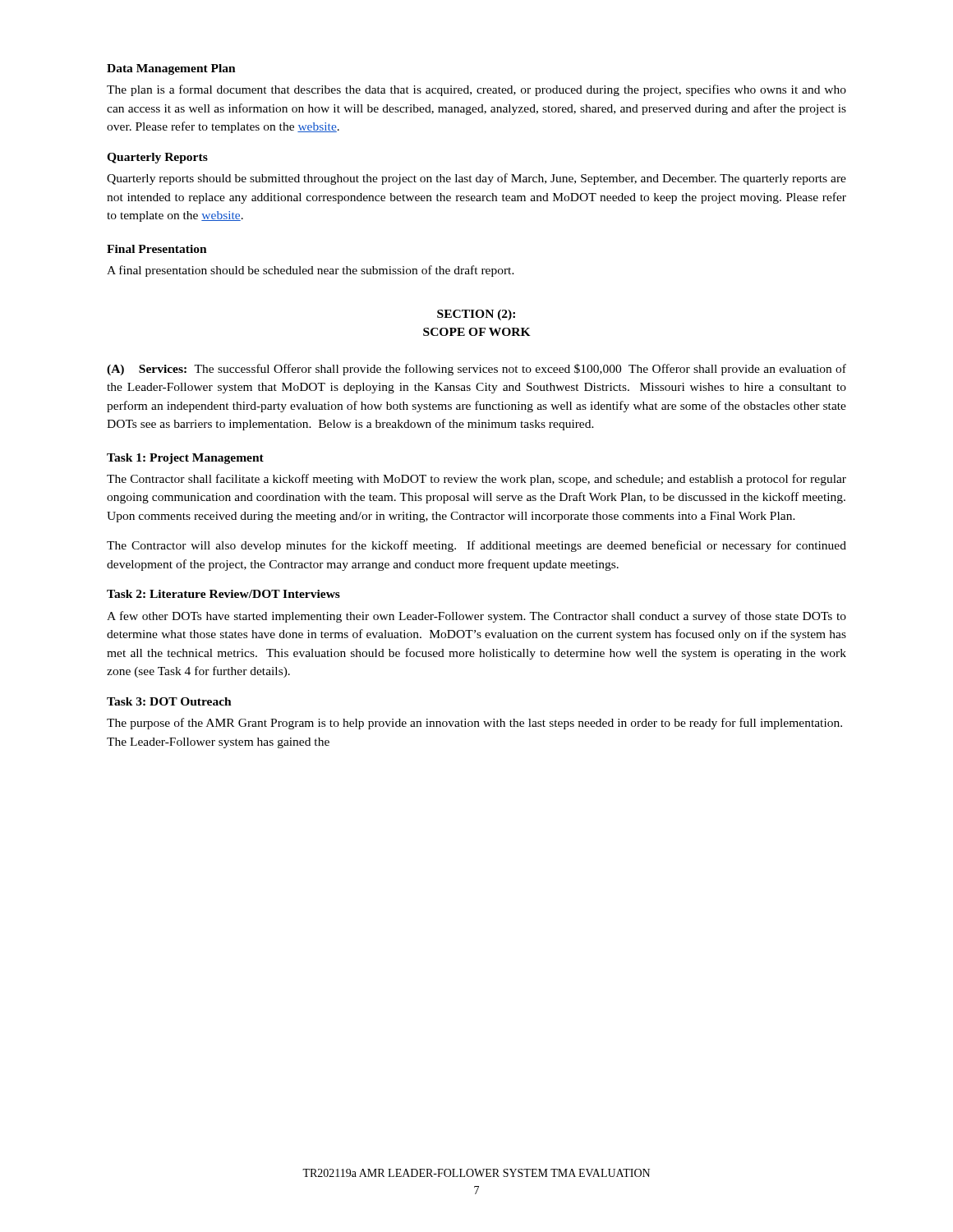
Task: Select the text block that says "The purpose of the AMR Grant"
Action: [476, 732]
